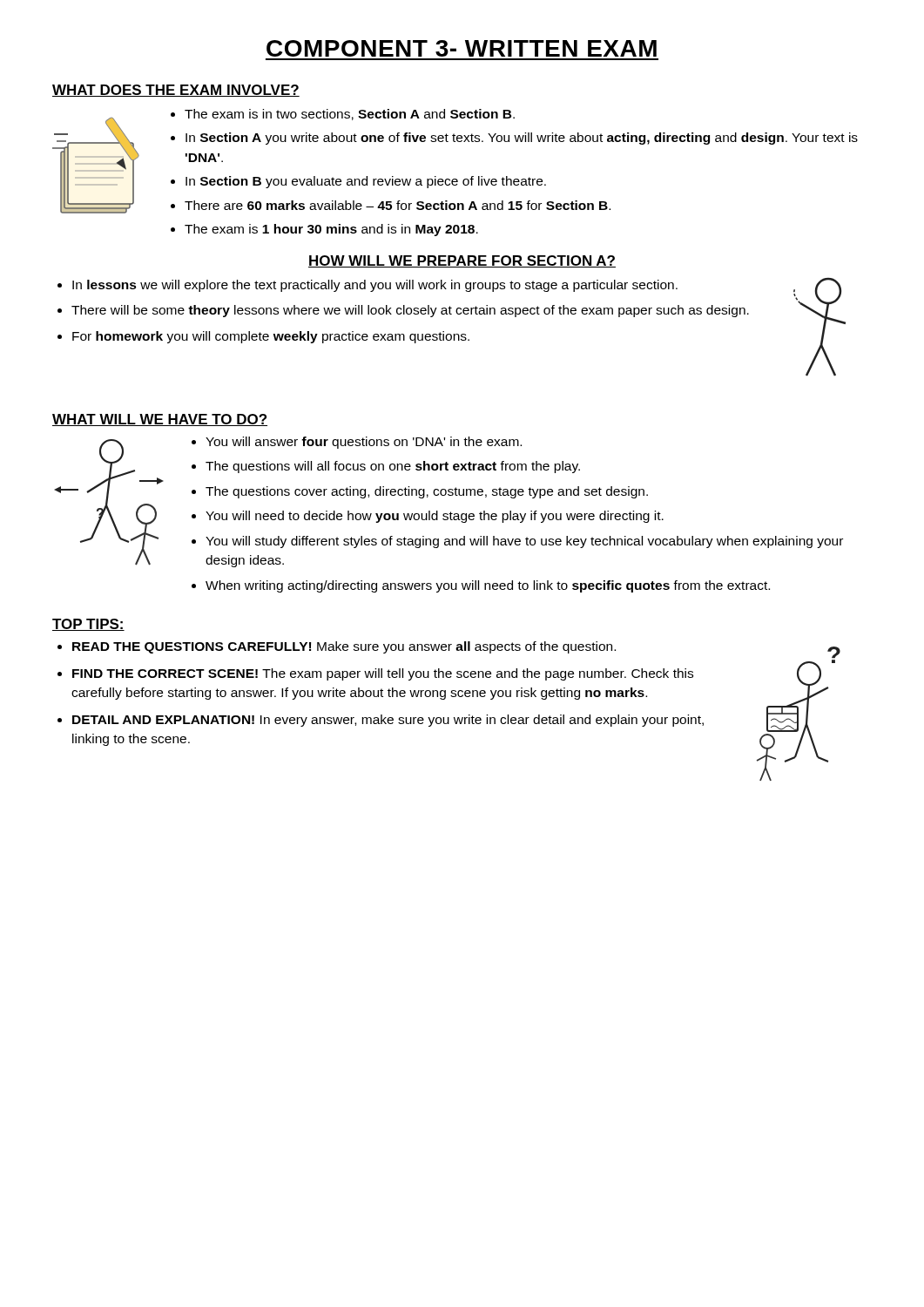Locate the section header with the text "WHAT WILL WE HAVE"
This screenshot has height=1307, width=924.
pyautogui.click(x=160, y=419)
